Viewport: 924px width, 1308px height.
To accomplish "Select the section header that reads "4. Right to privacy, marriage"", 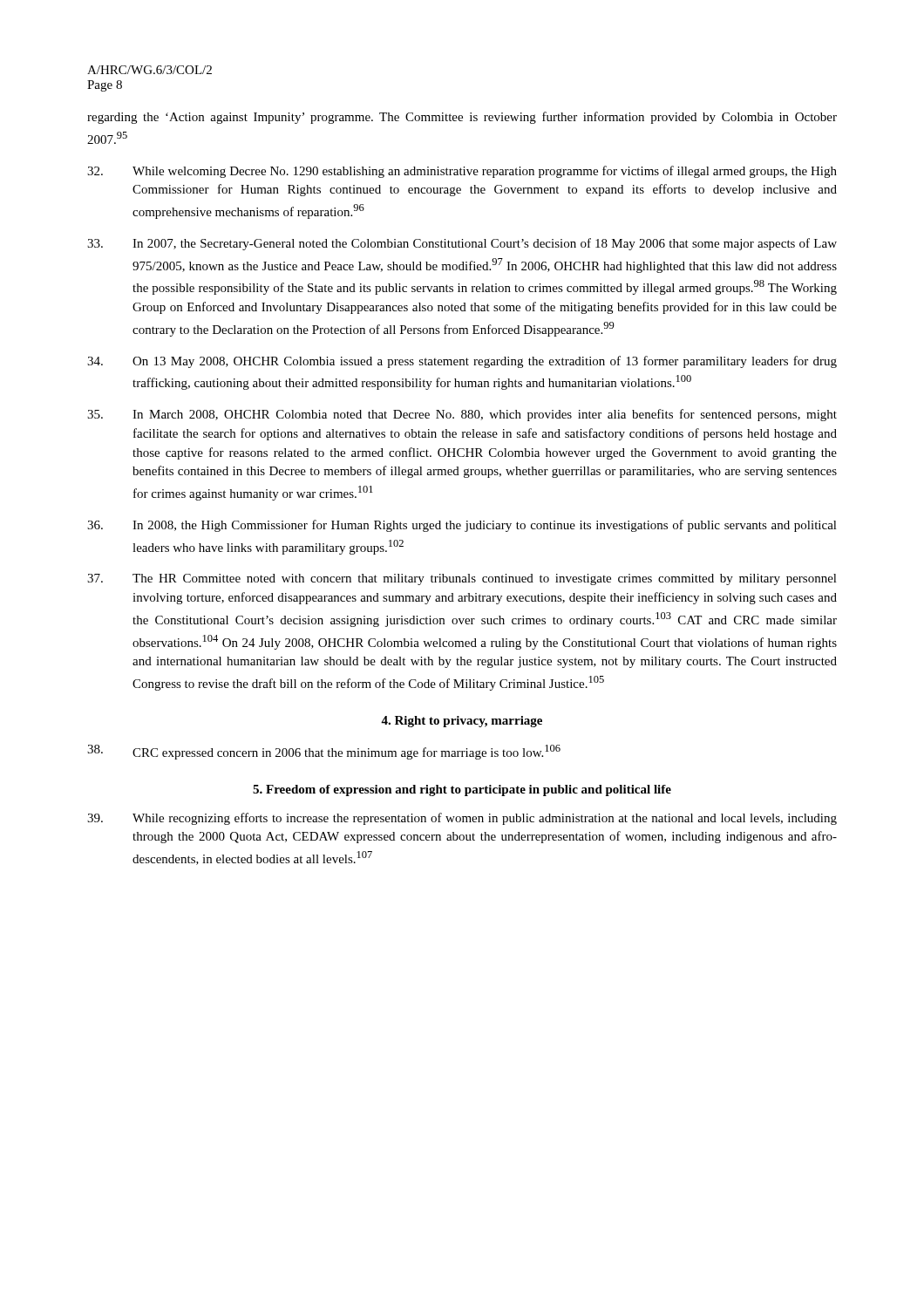I will coord(462,720).
